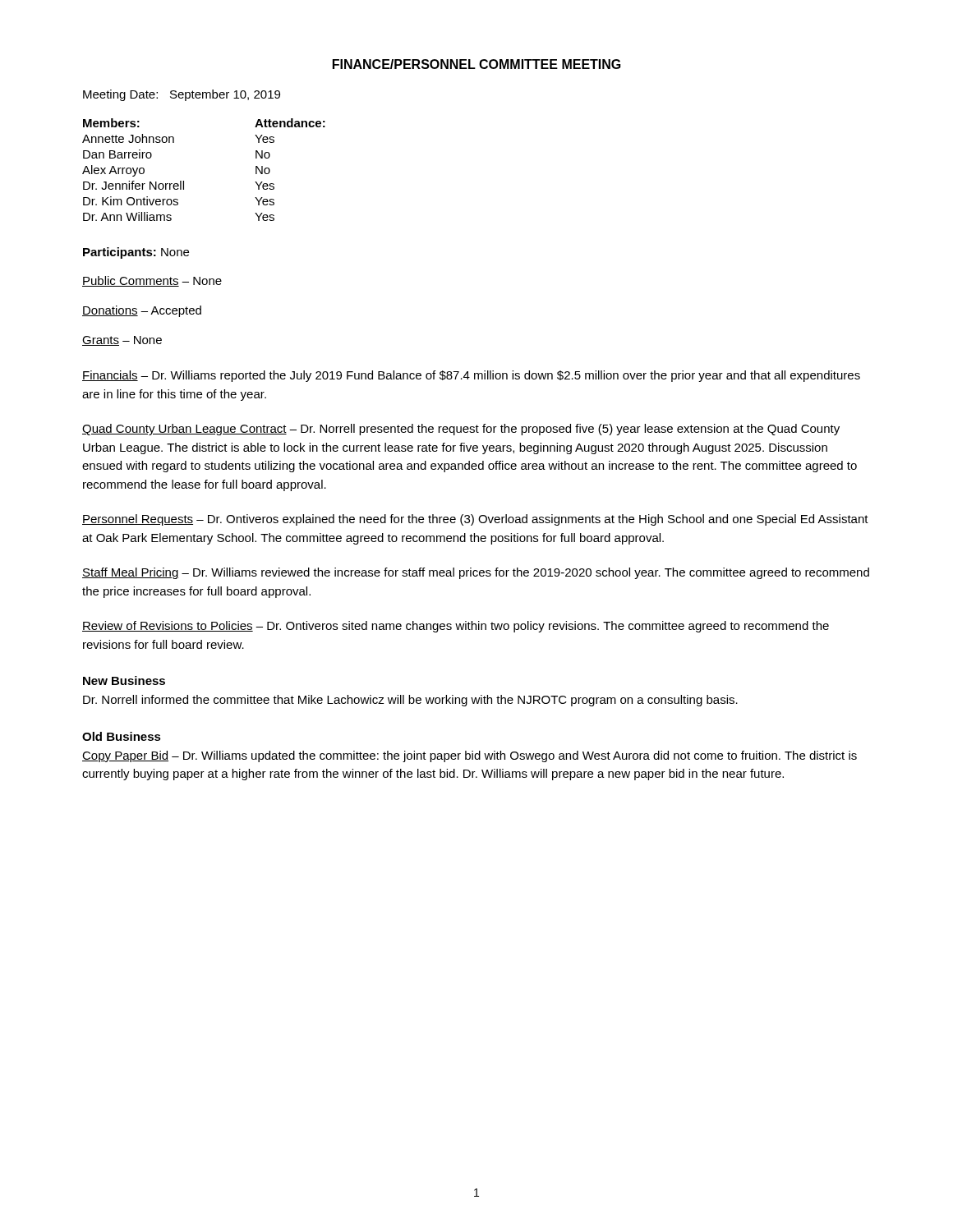Point to "Old Business"
This screenshot has height=1232, width=953.
pyautogui.click(x=122, y=736)
